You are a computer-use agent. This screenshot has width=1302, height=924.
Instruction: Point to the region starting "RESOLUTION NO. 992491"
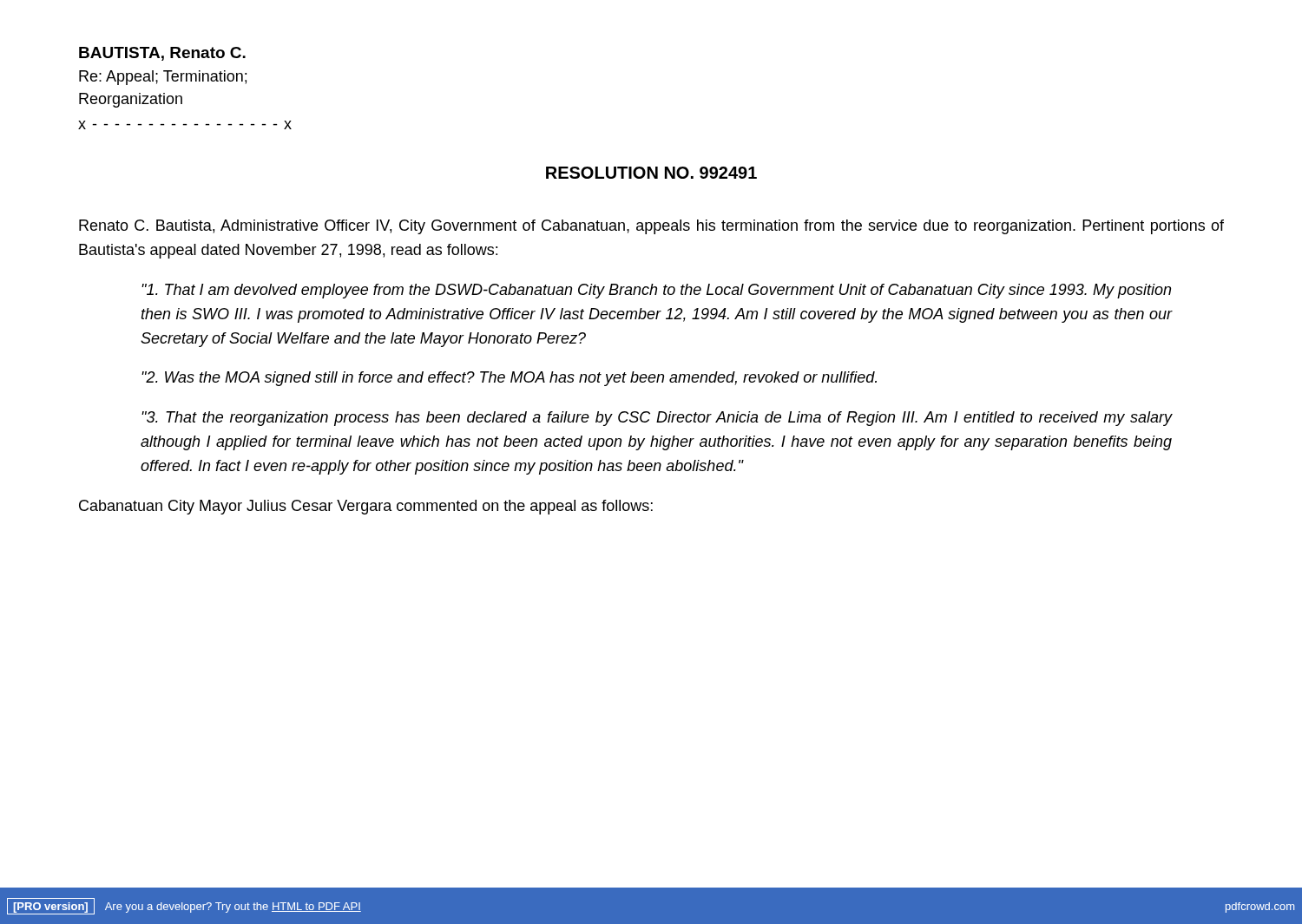coord(651,173)
